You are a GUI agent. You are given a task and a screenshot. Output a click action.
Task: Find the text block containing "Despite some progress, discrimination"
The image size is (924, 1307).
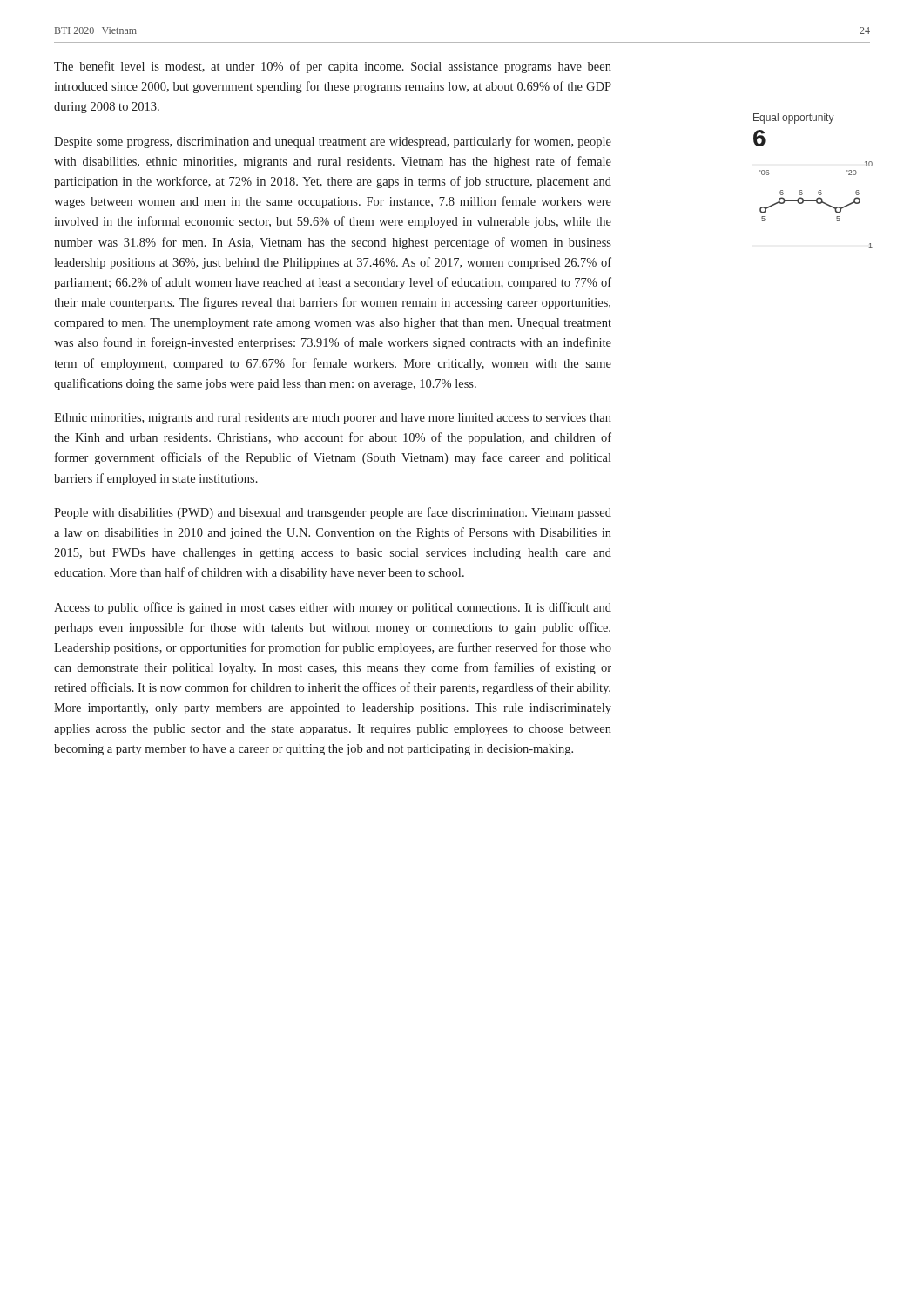333,263
